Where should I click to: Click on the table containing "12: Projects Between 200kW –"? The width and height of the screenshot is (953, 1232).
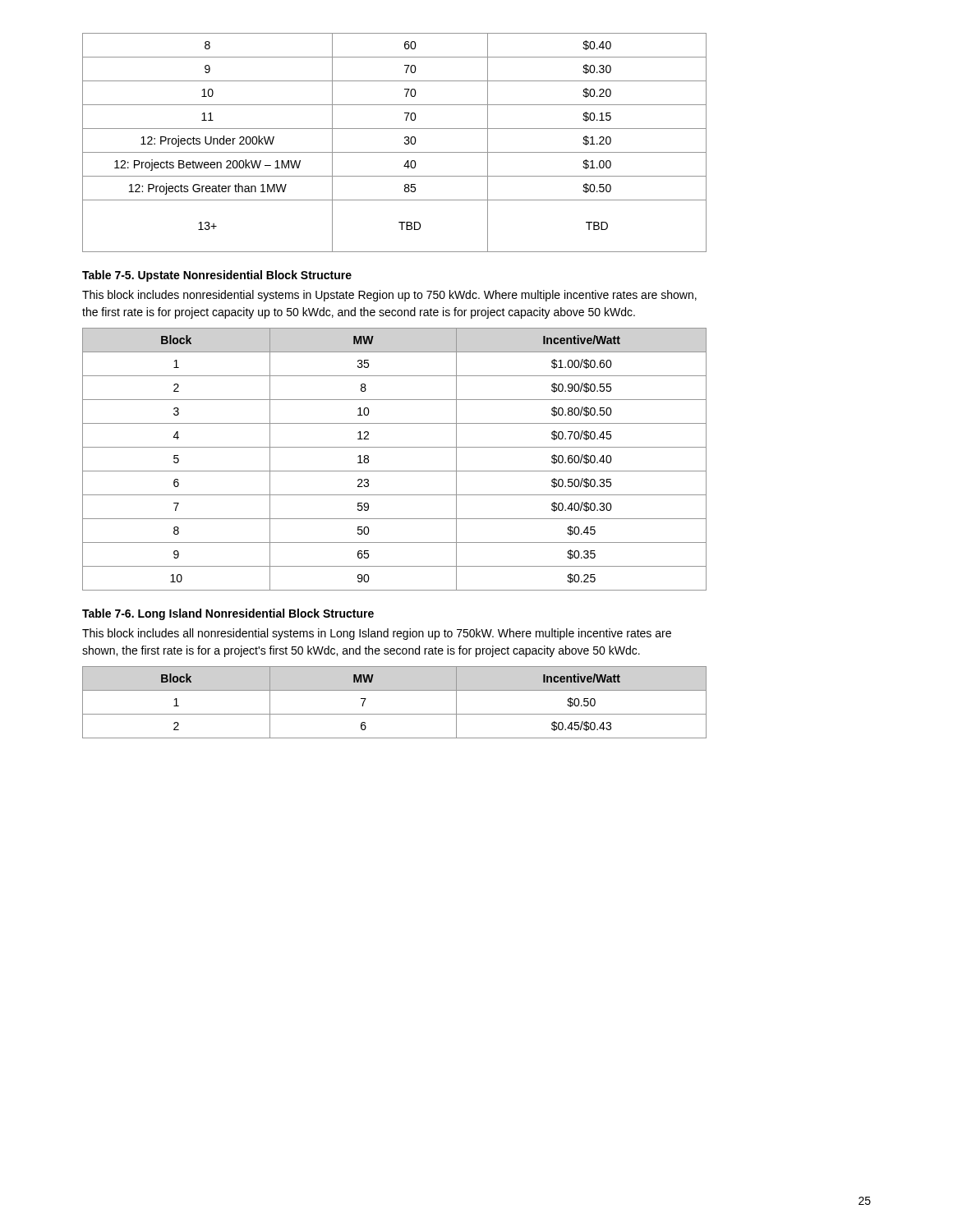click(394, 143)
